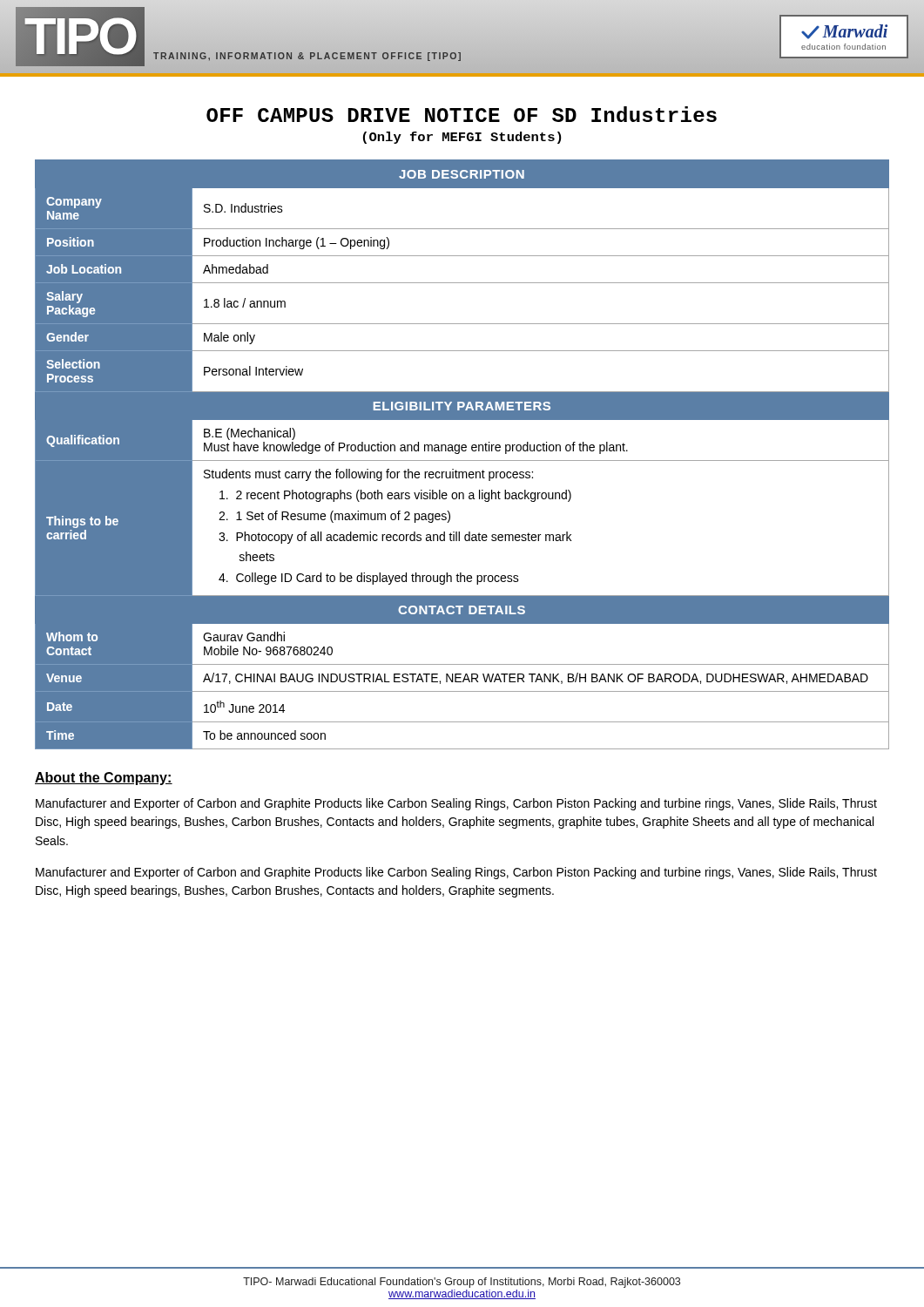Find the table that mentions "Company Name"
Image resolution: width=924 pixels, height=1307 pixels.
462,454
